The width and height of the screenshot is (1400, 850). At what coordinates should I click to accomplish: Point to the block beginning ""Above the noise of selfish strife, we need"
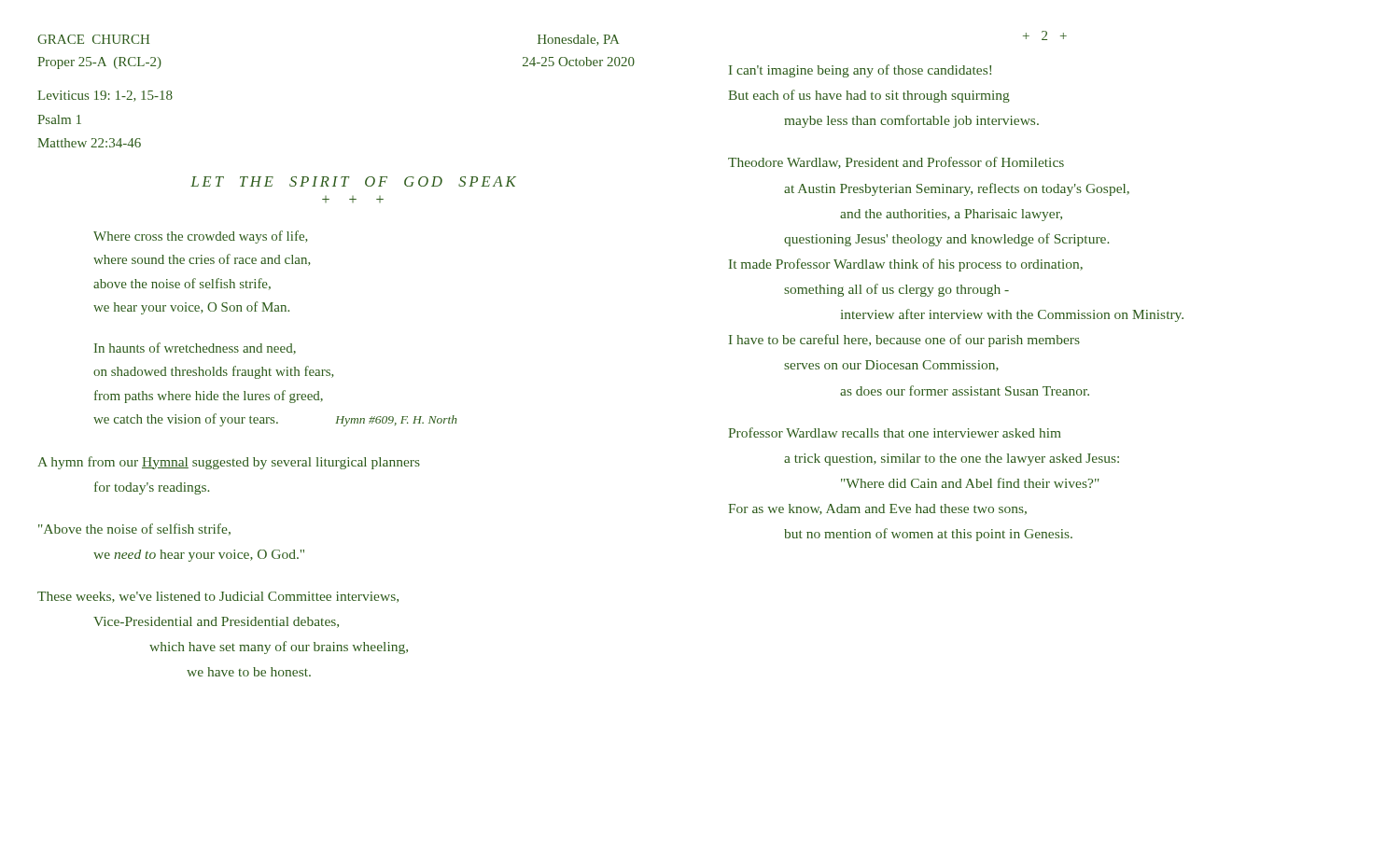[x=134, y=530]
